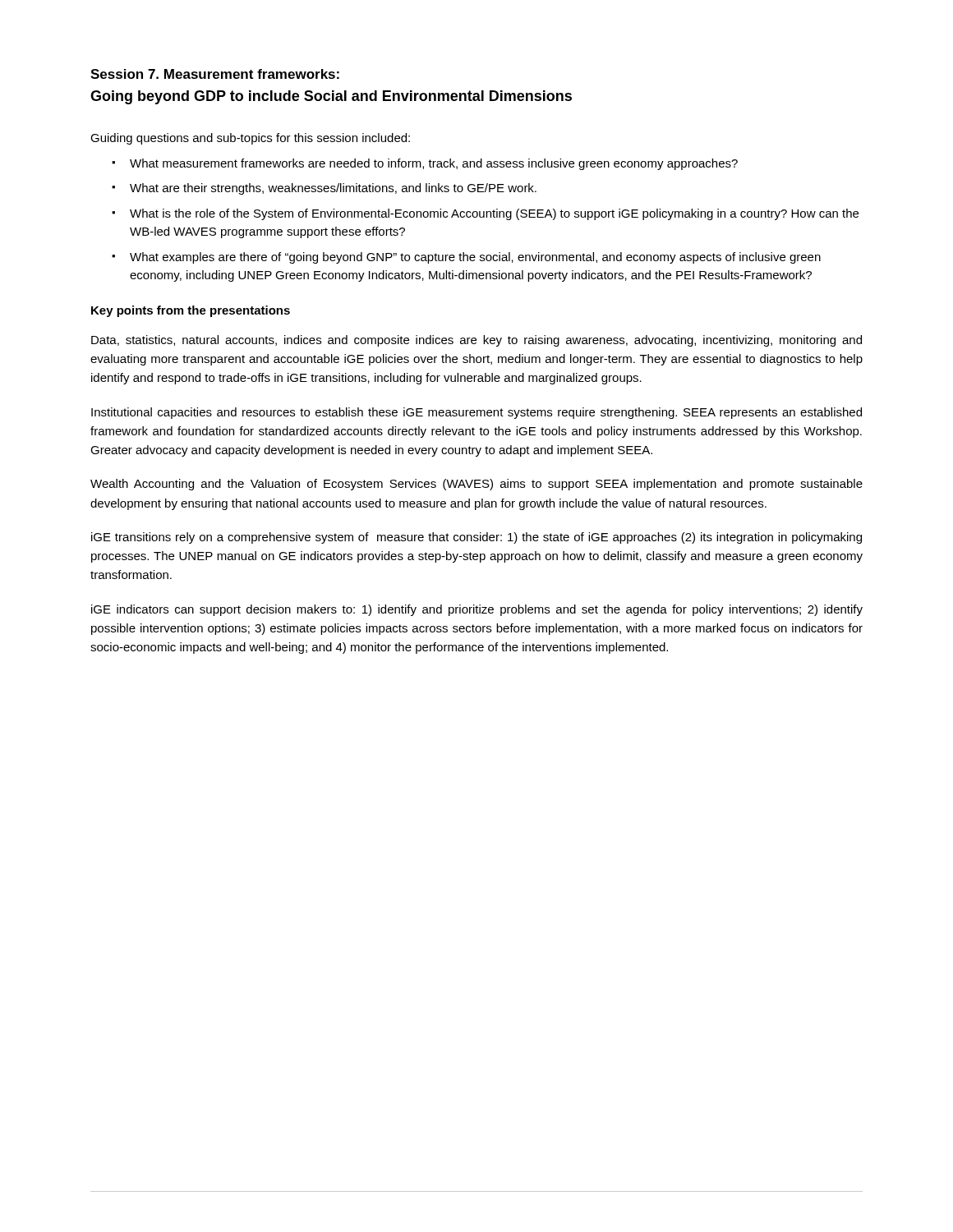The width and height of the screenshot is (953, 1232).
Task: Locate the block of text that opens with "Data, statistics, natural accounts, indices and composite indices"
Action: 476,359
